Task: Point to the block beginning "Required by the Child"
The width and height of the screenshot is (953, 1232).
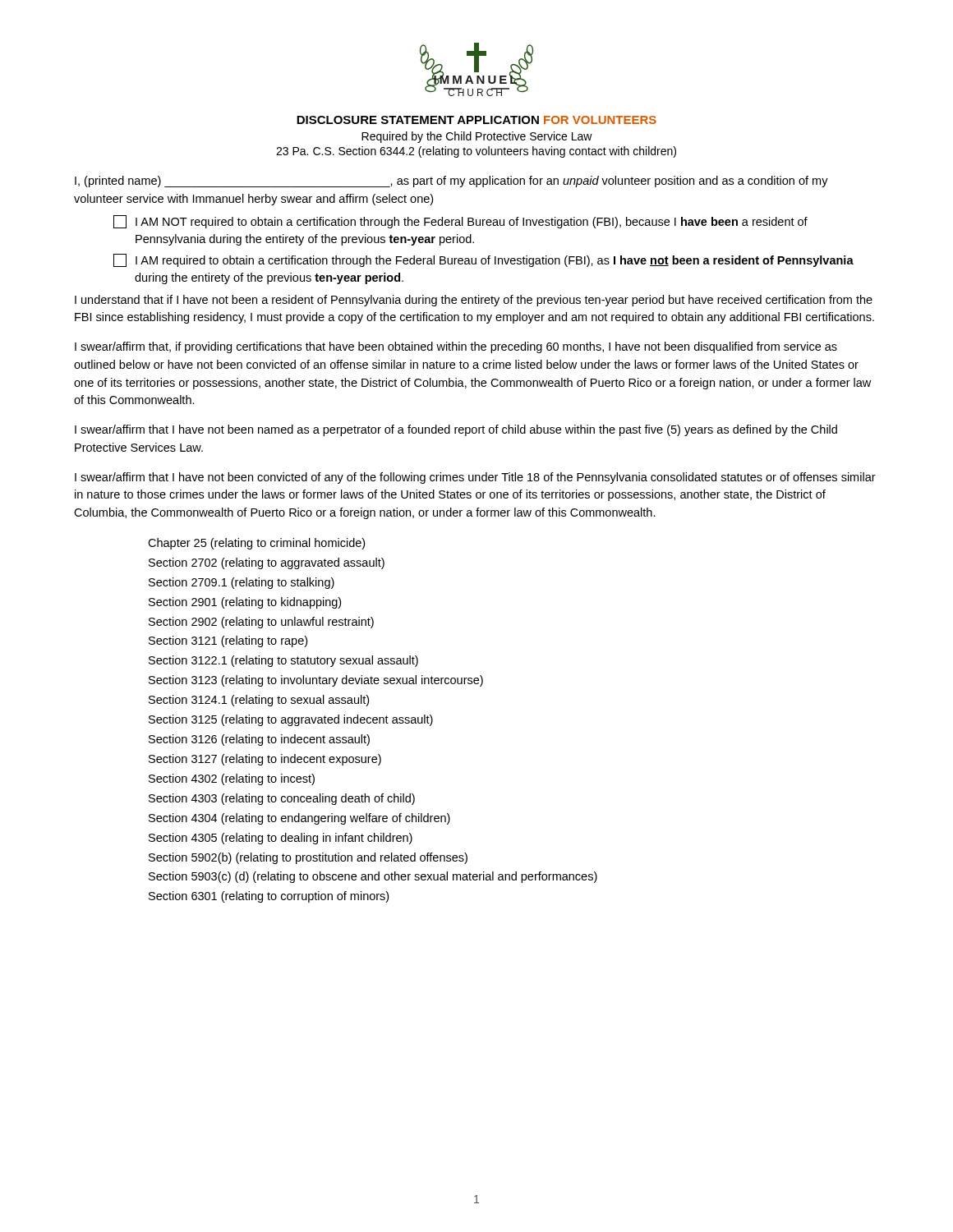Action: pos(476,136)
